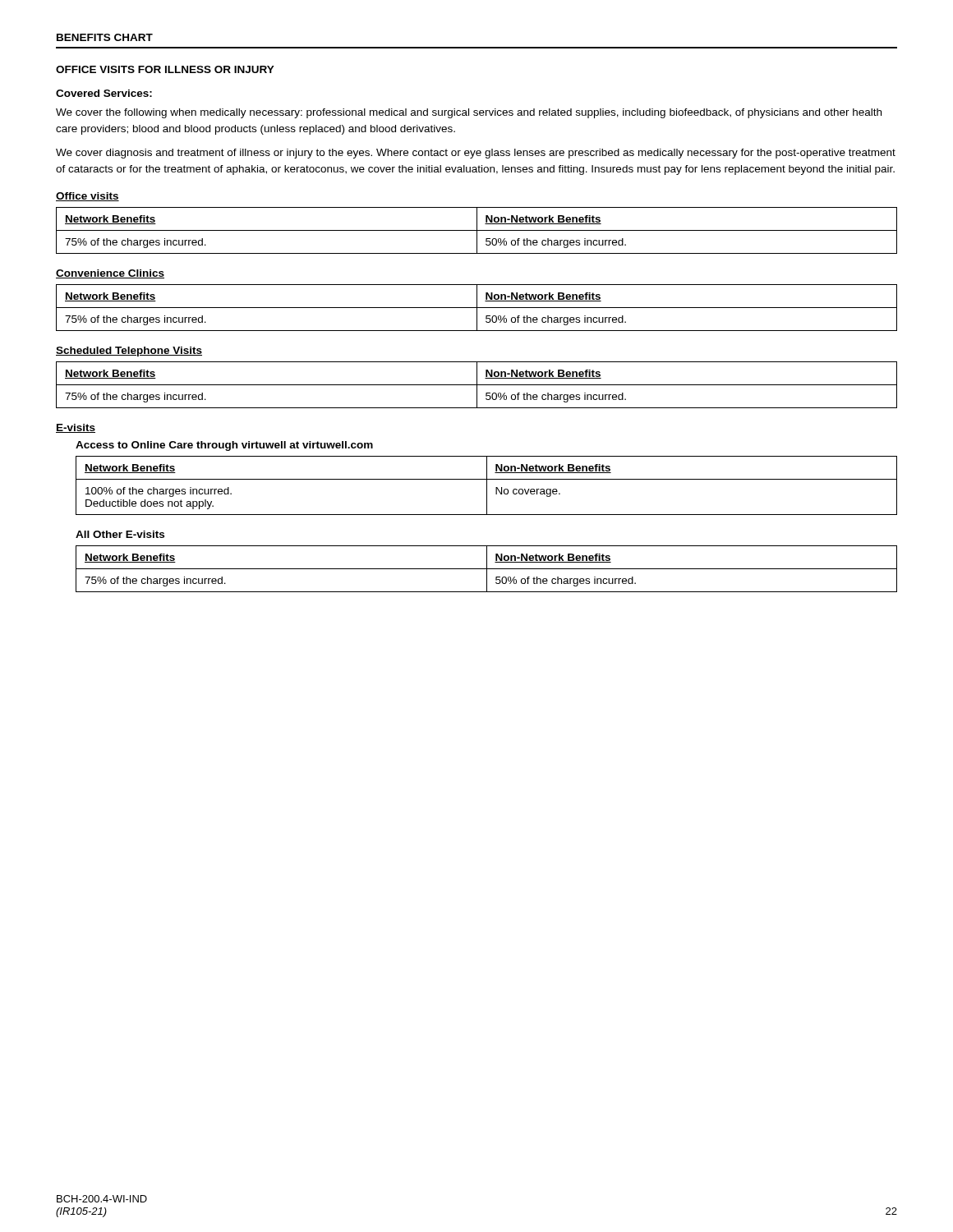This screenshot has height=1232, width=953.
Task: Point to the element starting "Convenience Clinics"
Action: (x=110, y=273)
